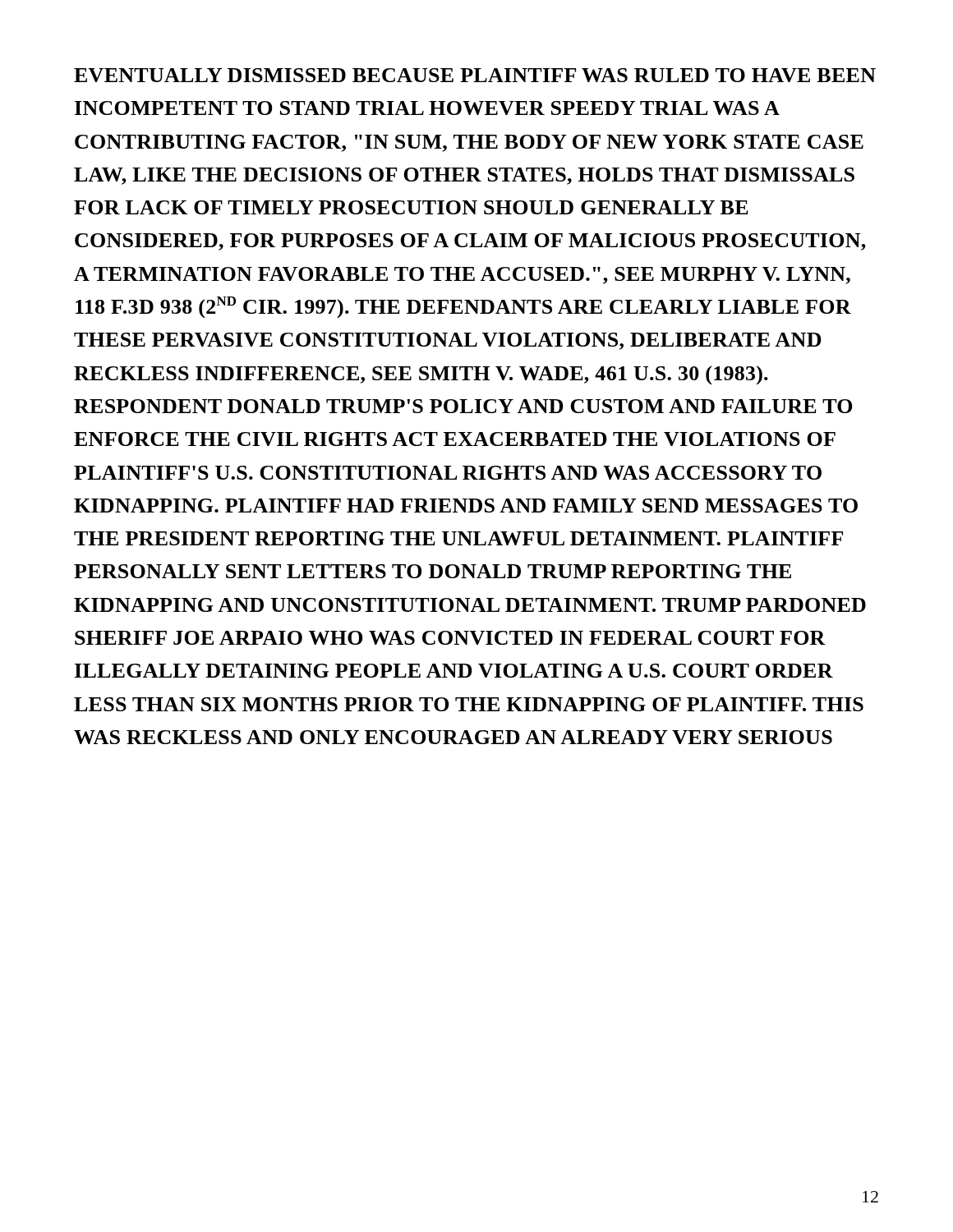This screenshot has height=1232, width=953.
Task: Find the block on this page that starts "eventually dismissed because Plaintiff was"
Action: click(475, 406)
